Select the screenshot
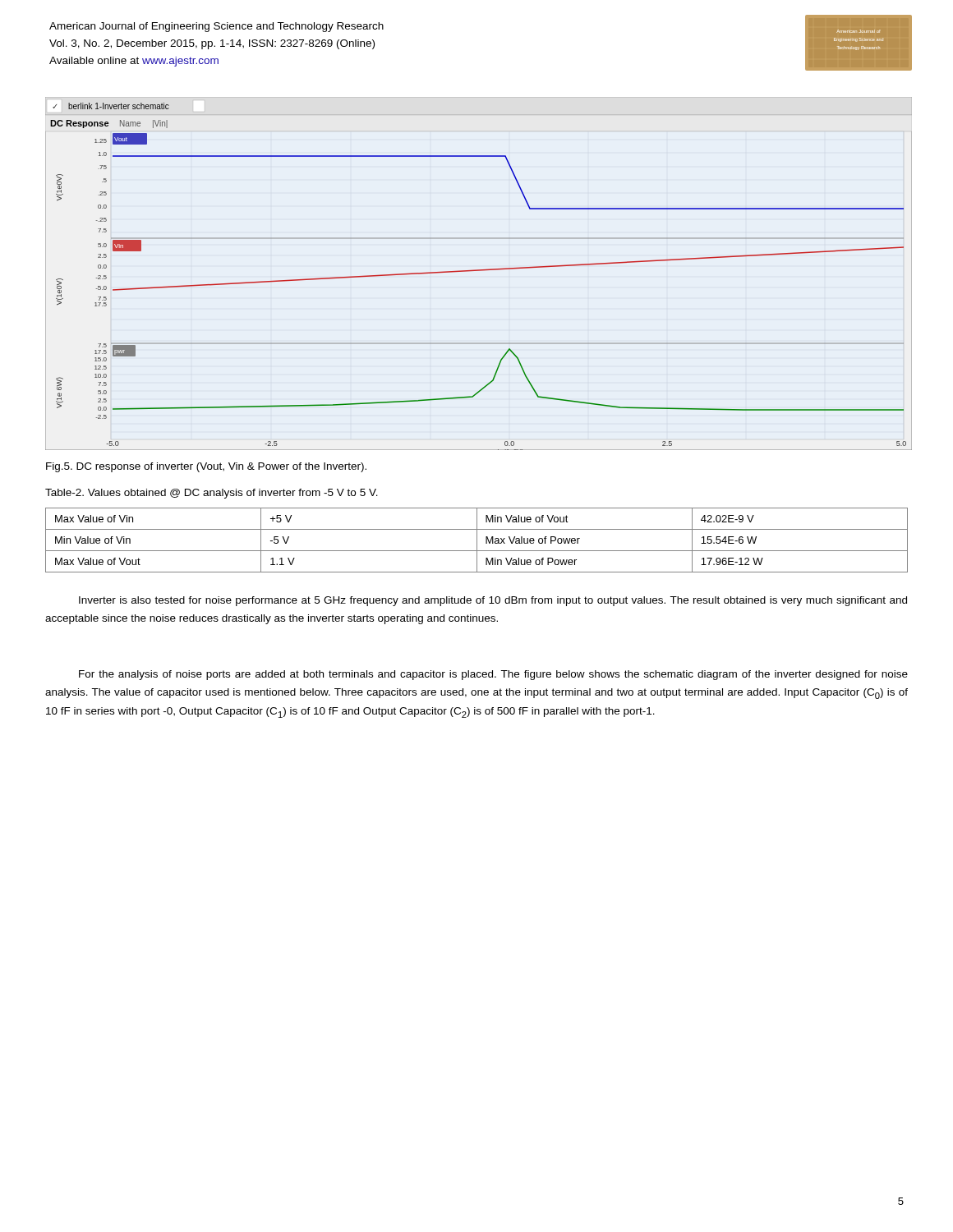The image size is (953, 1232). coord(479,274)
